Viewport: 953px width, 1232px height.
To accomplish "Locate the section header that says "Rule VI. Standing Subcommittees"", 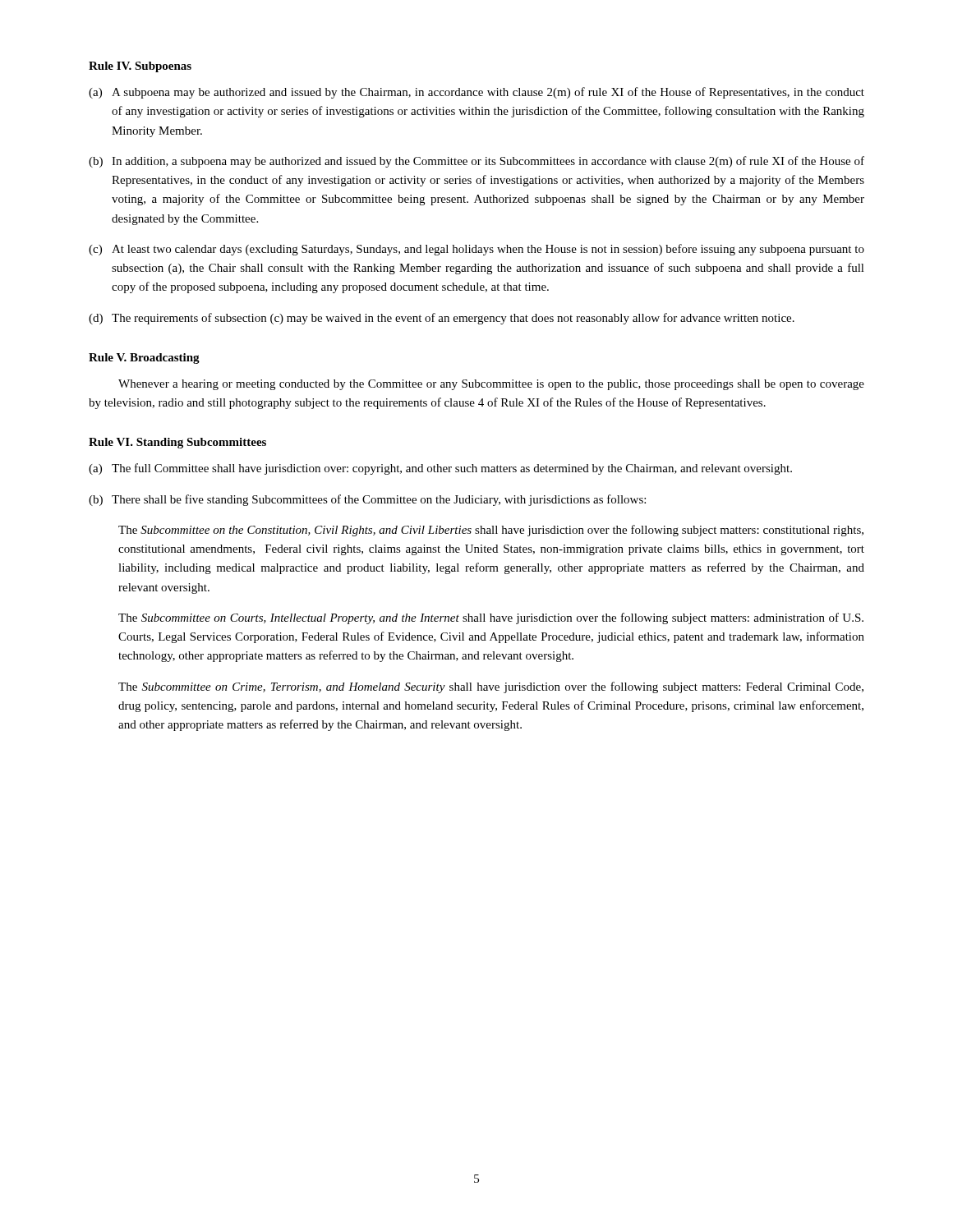I will coord(178,442).
